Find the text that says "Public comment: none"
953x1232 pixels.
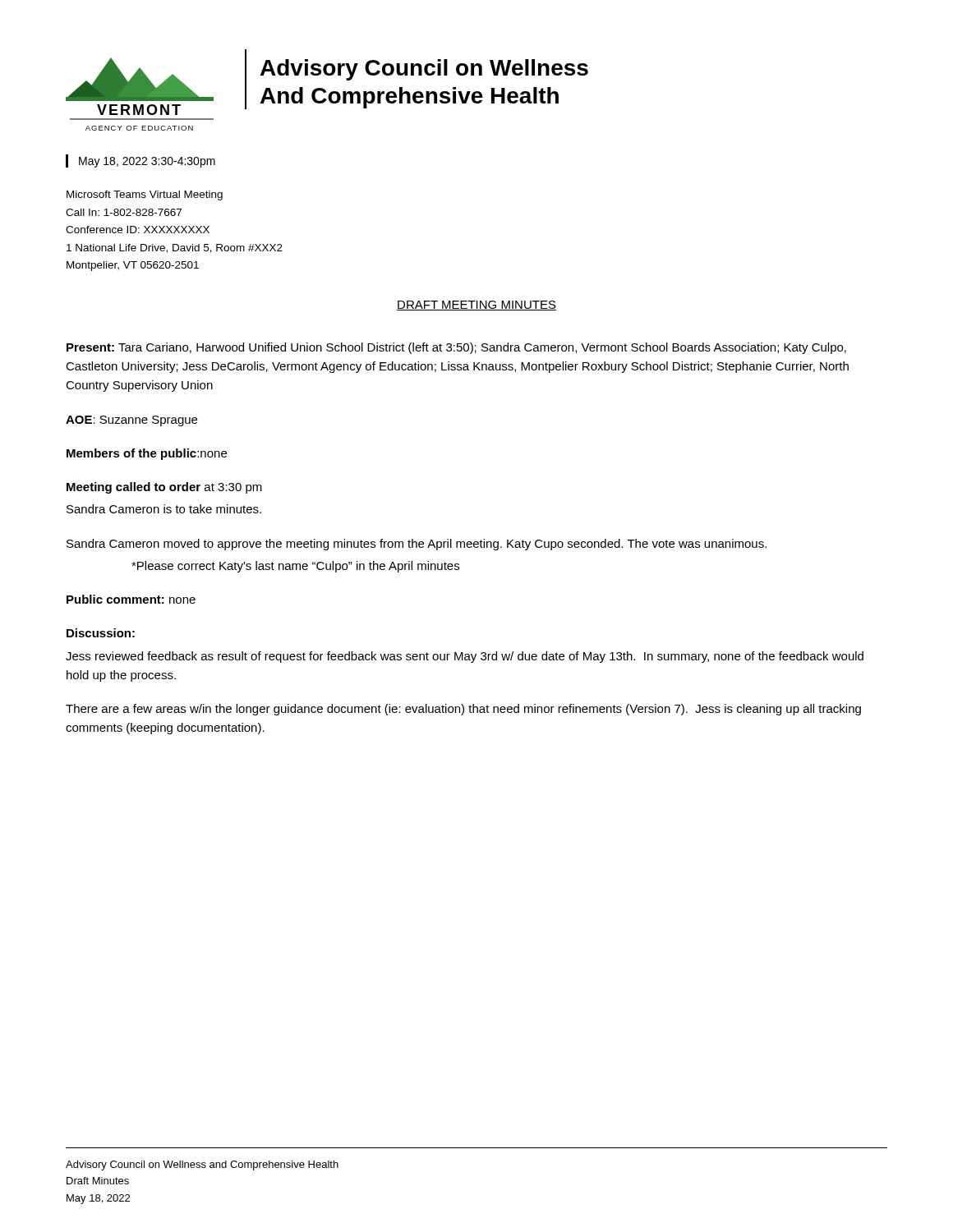coord(131,599)
